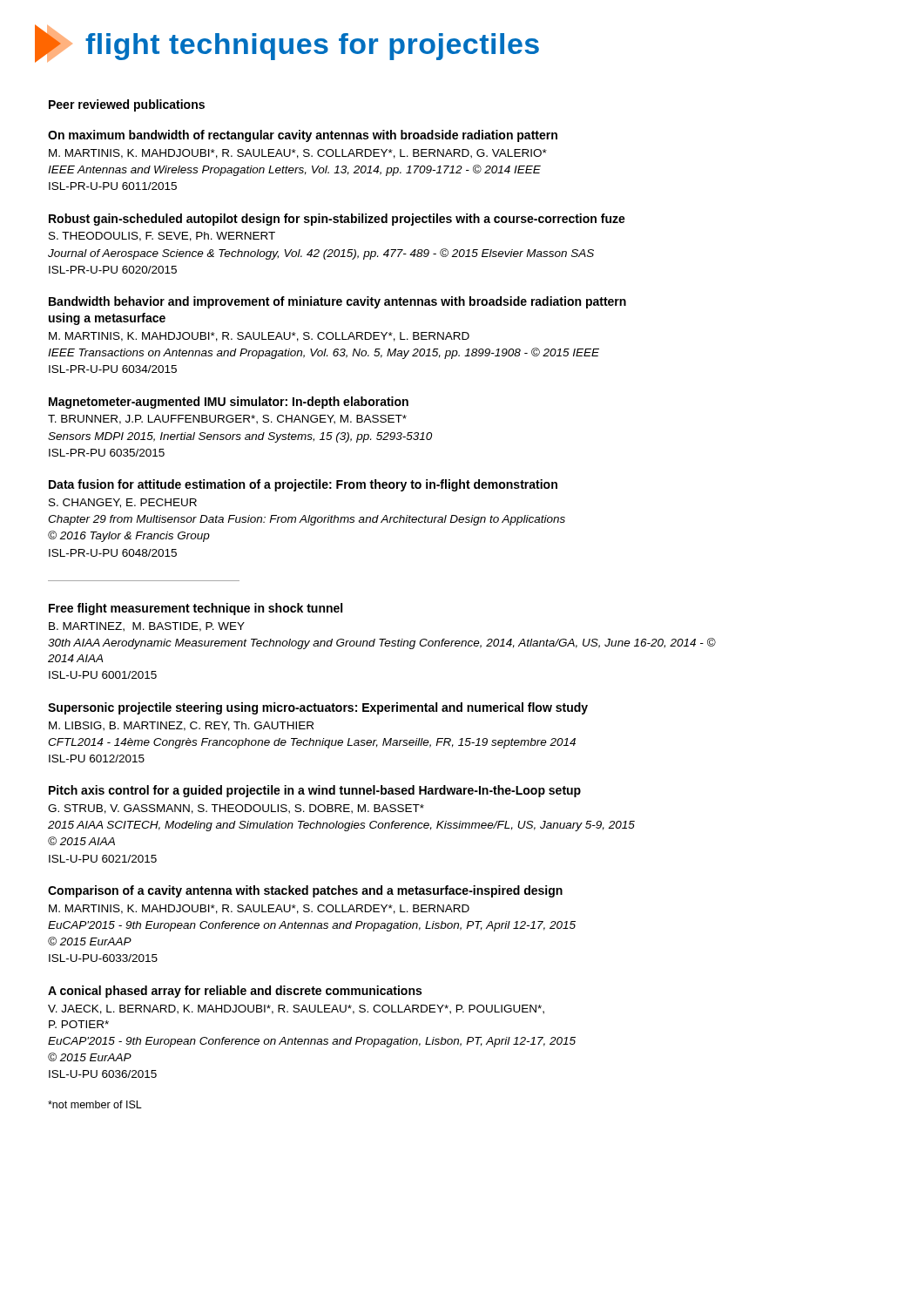924x1307 pixels.
Task: Select the text starting "Peer reviewed publications"
Action: coord(126,105)
